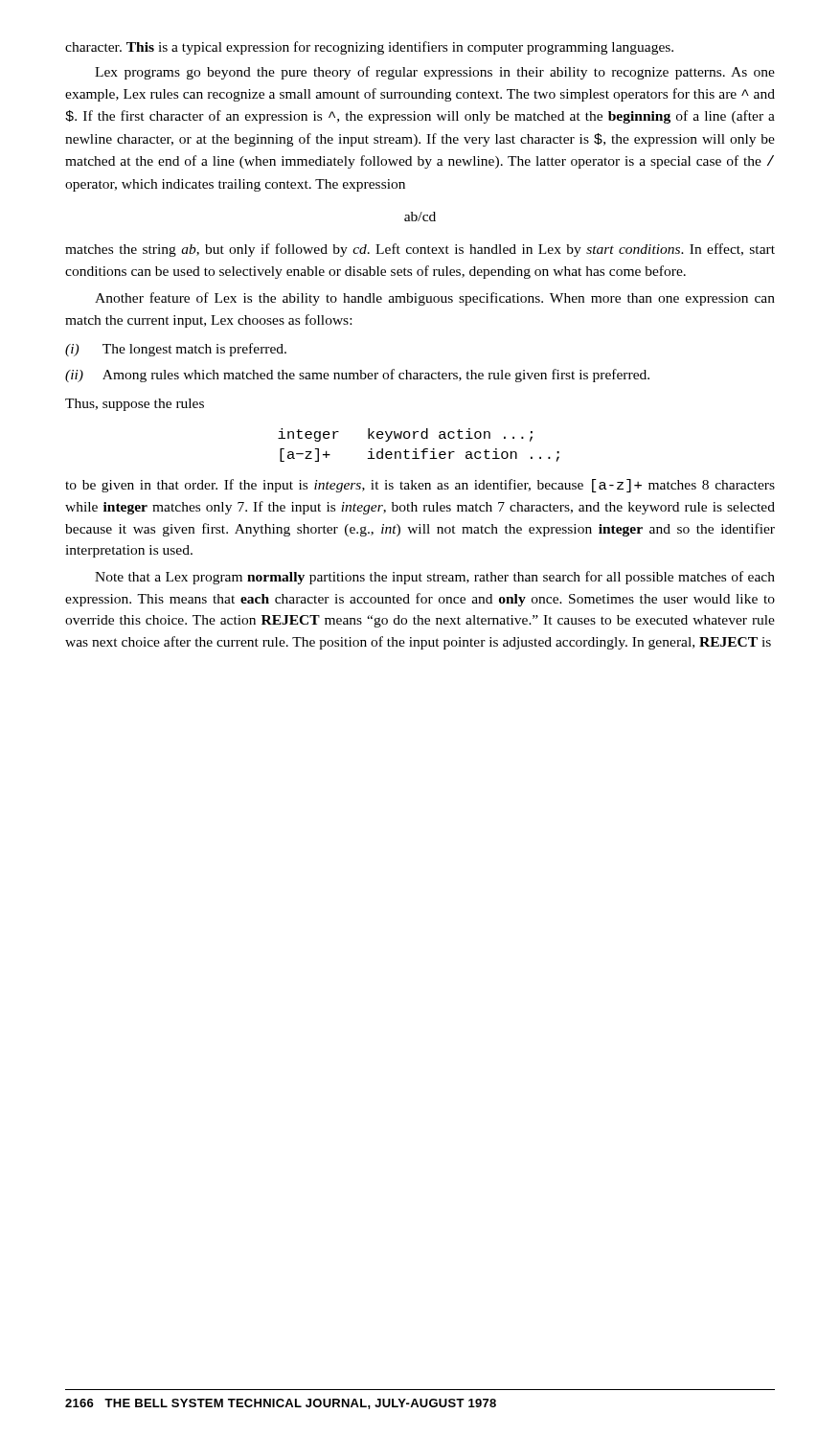
Task: Find a formula
Action: (420, 217)
